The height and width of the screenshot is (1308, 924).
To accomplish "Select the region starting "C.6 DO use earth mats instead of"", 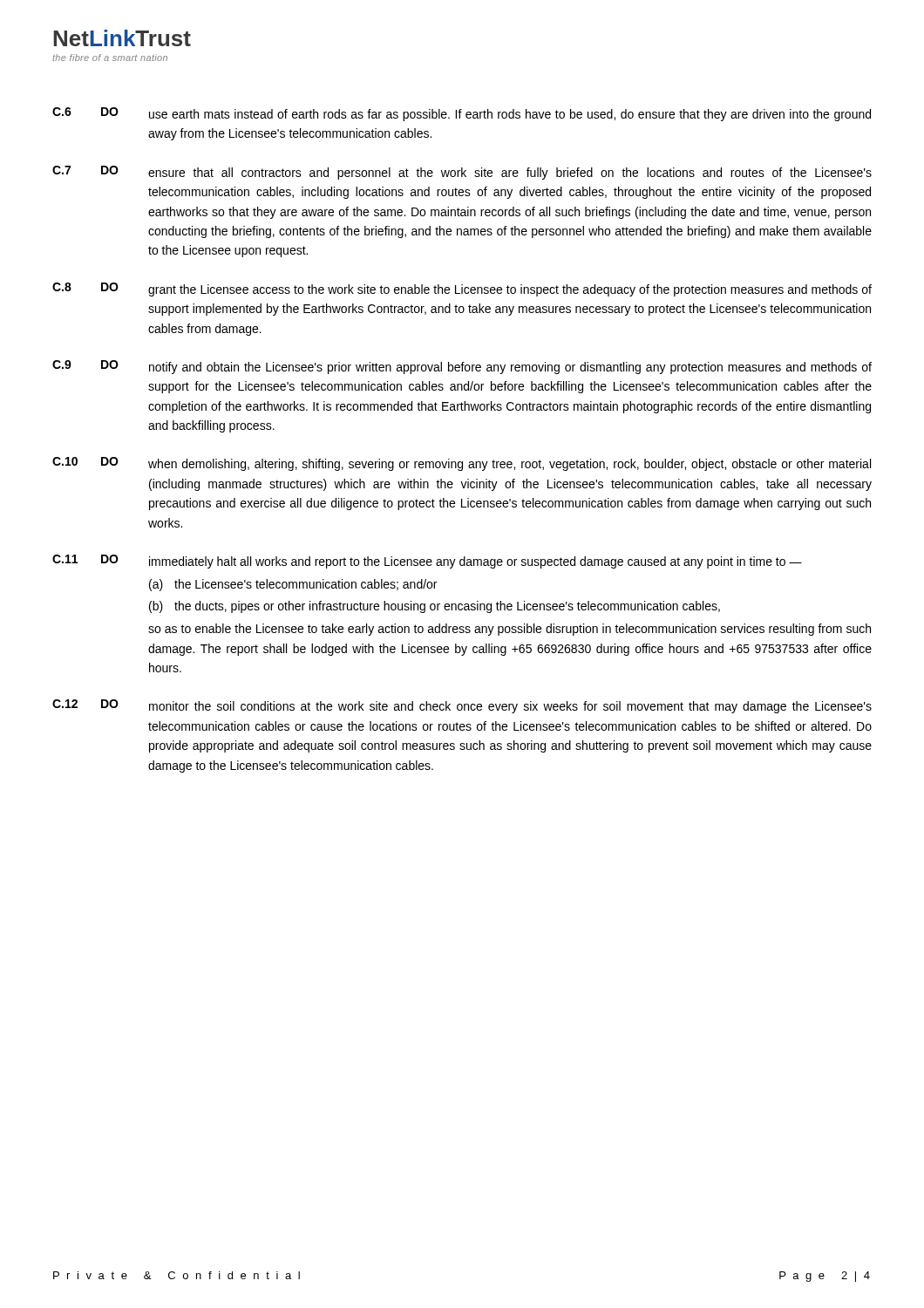I will 462,124.
